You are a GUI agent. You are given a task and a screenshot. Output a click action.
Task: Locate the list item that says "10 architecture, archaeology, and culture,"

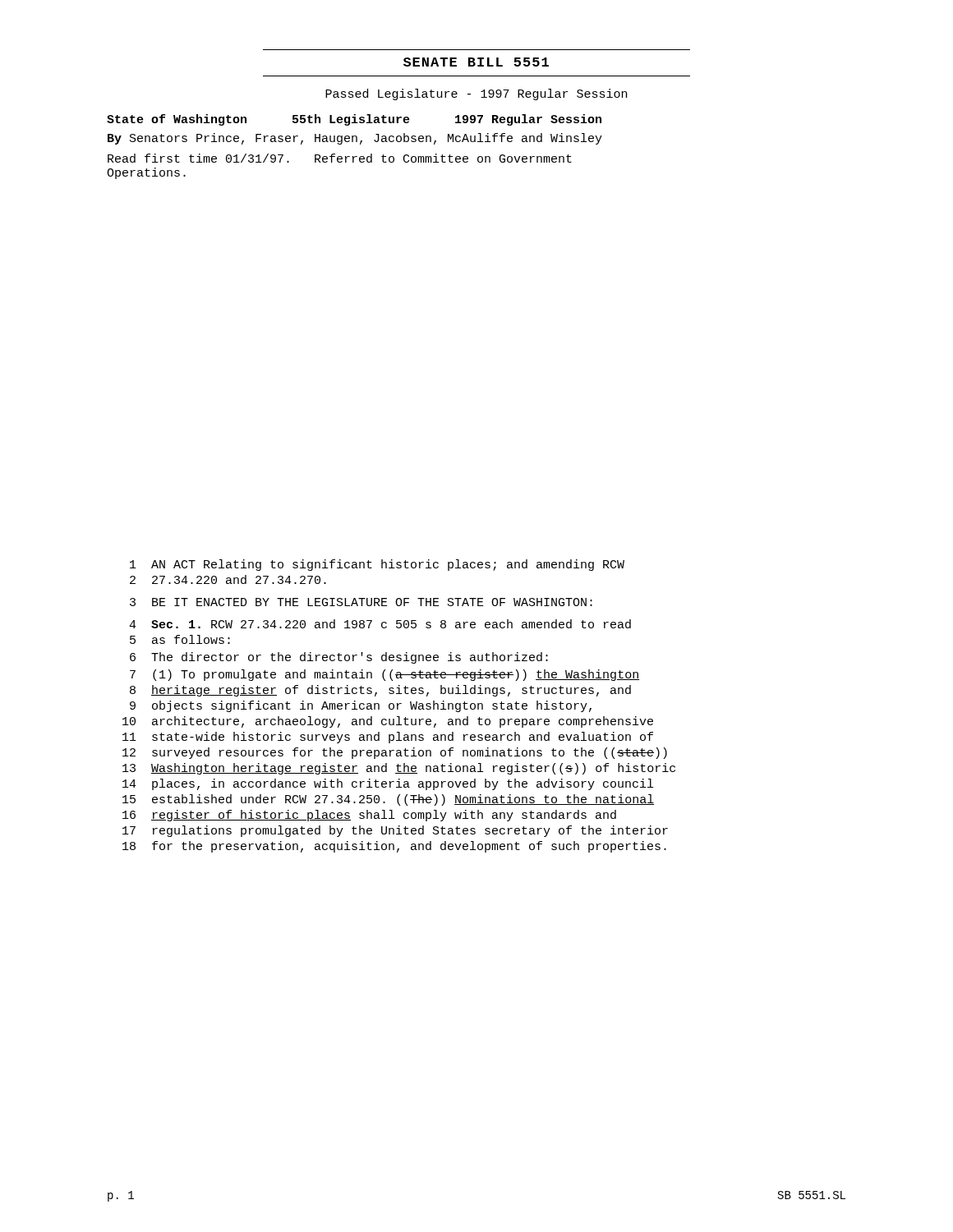pyautogui.click(x=476, y=722)
